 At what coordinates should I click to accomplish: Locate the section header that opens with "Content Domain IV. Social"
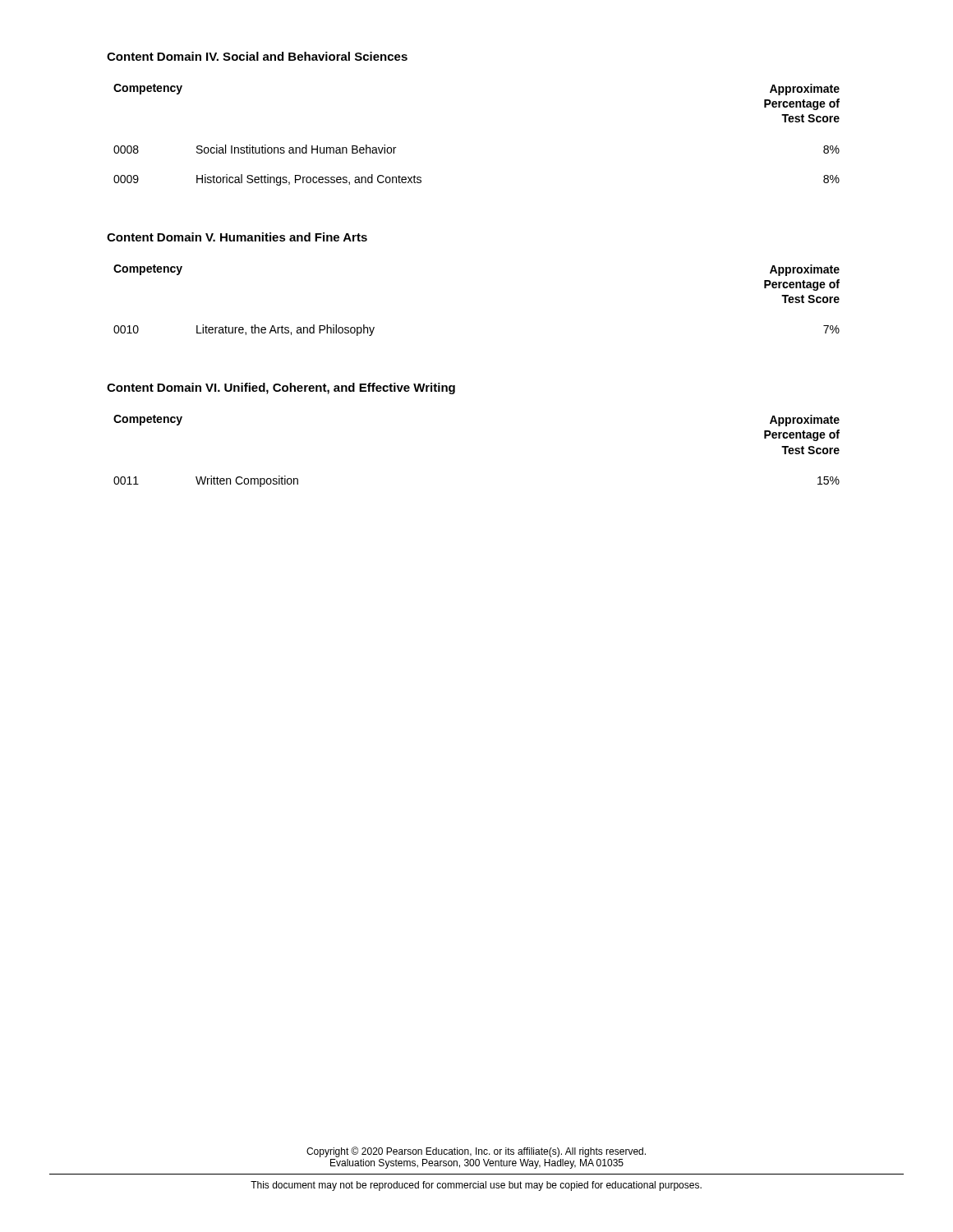coord(257,56)
